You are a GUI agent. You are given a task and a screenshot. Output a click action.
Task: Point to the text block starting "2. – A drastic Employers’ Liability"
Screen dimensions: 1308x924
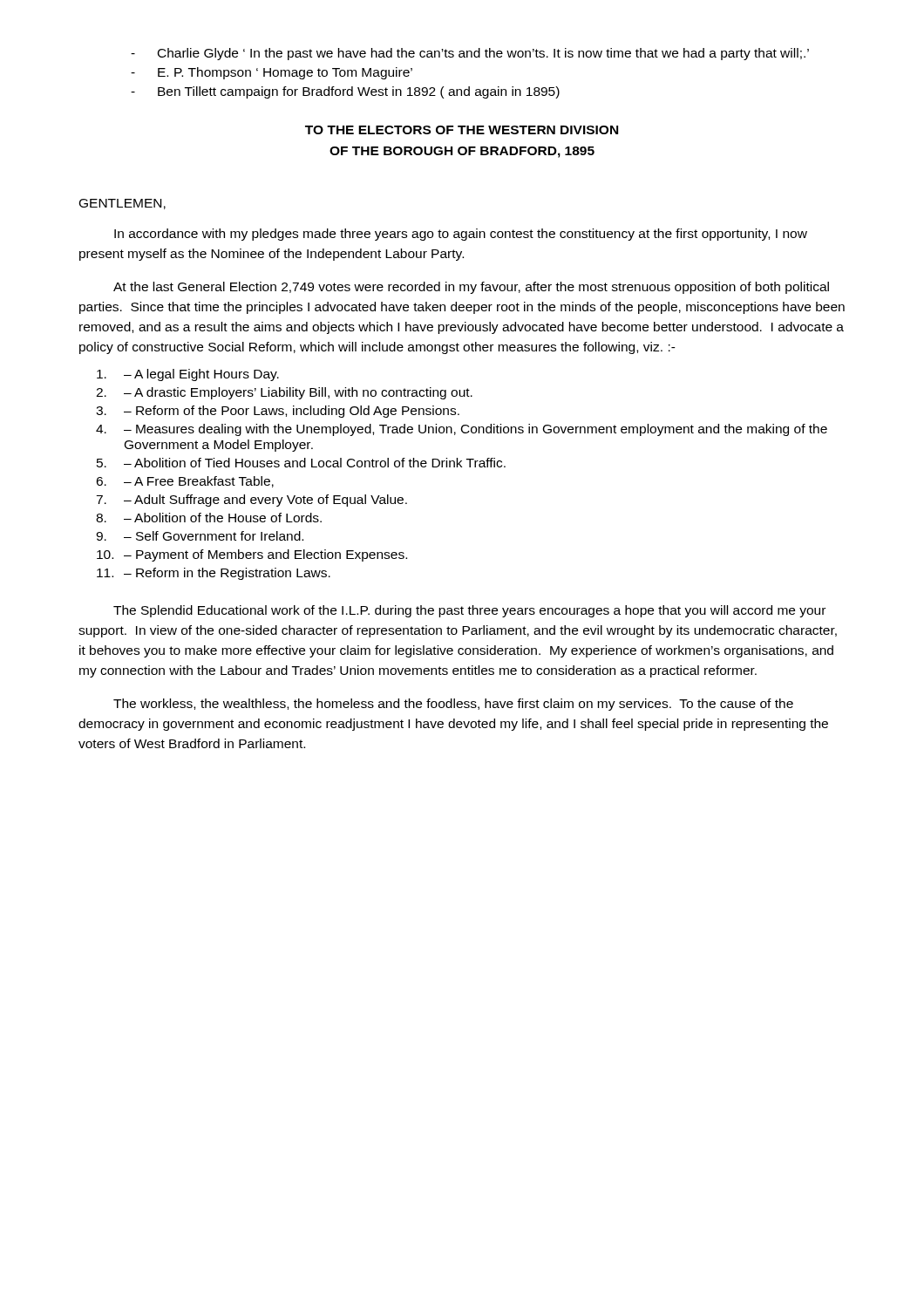point(285,392)
